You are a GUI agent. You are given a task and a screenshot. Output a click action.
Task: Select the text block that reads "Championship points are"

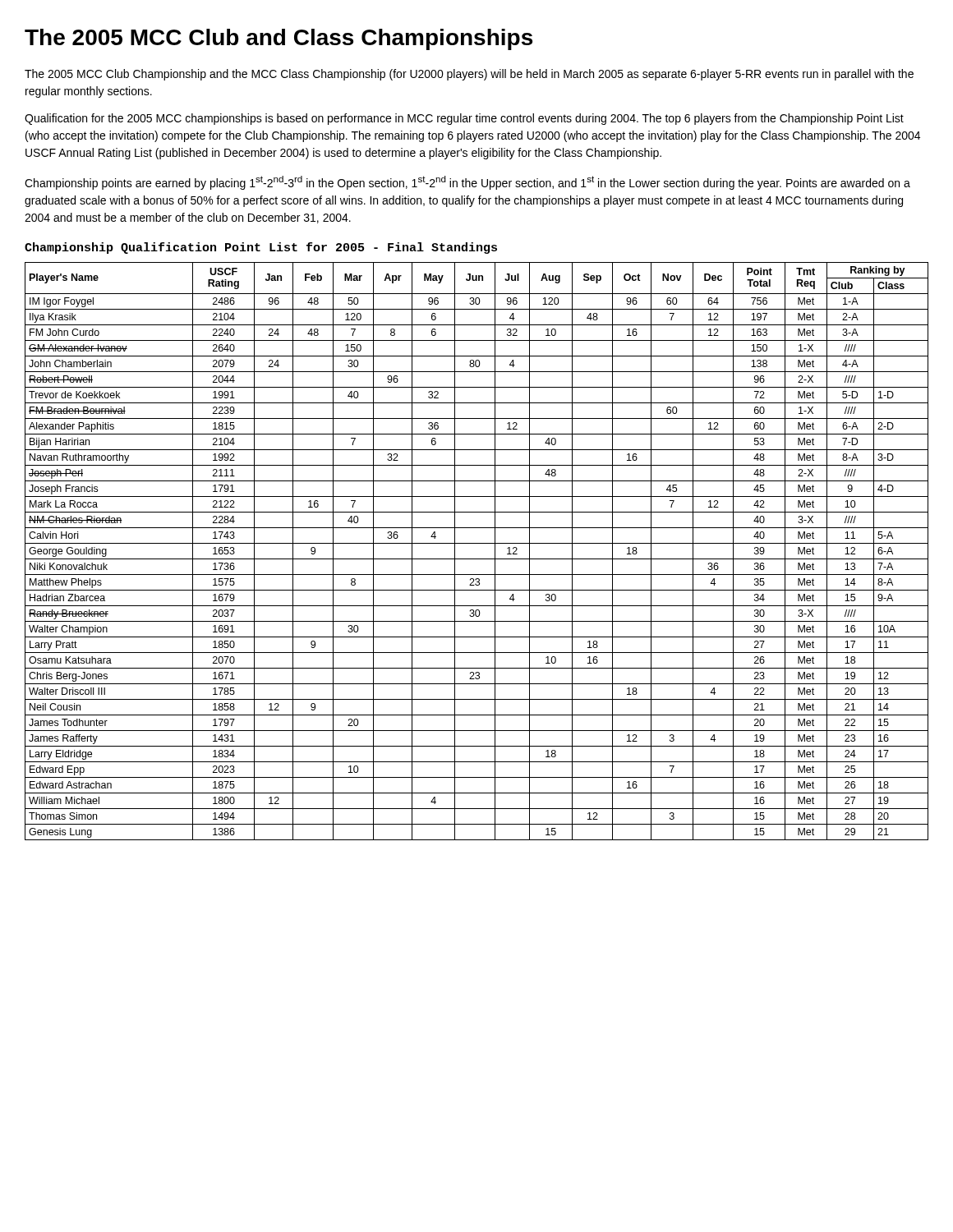[467, 199]
